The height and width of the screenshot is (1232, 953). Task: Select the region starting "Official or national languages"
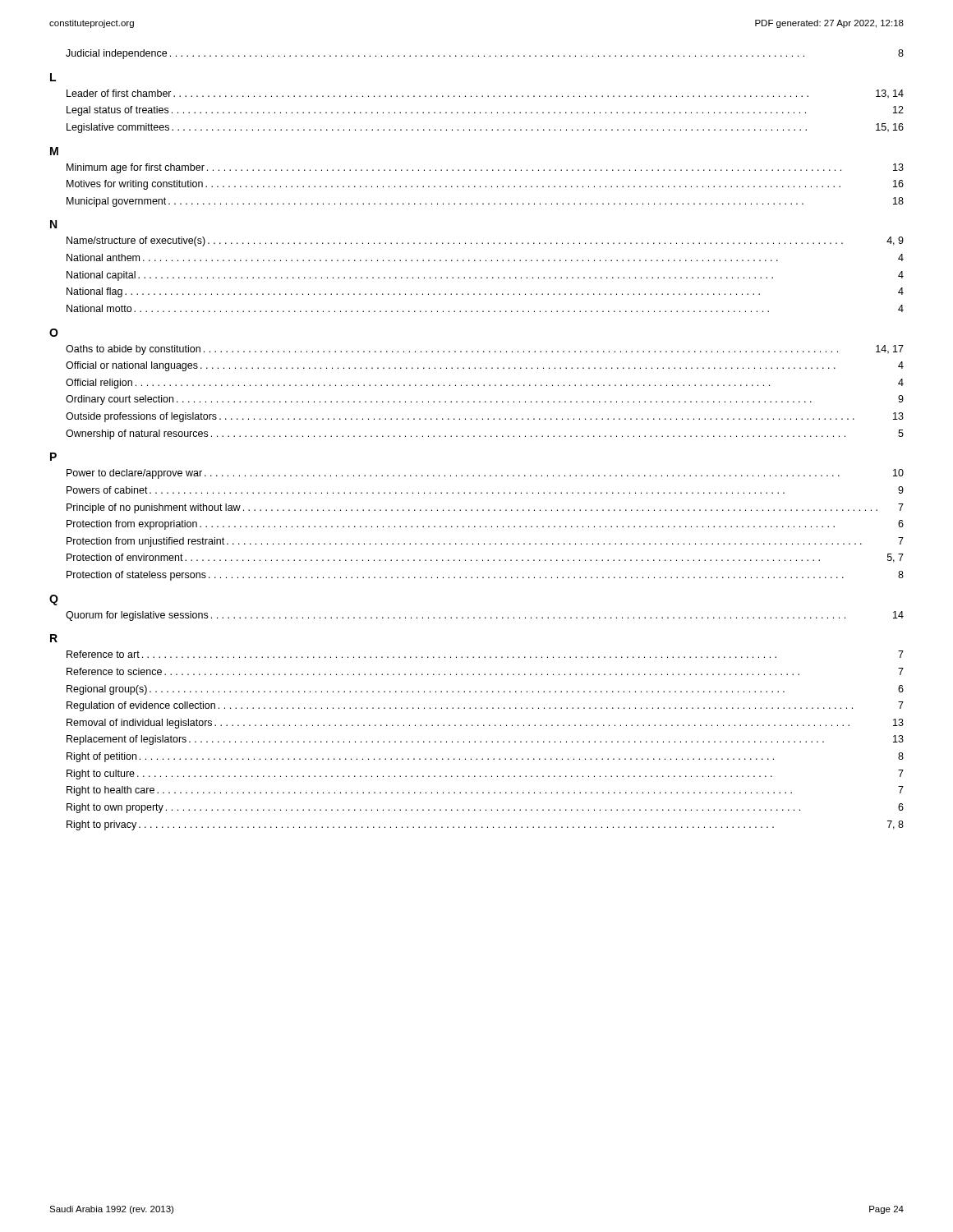(485, 366)
